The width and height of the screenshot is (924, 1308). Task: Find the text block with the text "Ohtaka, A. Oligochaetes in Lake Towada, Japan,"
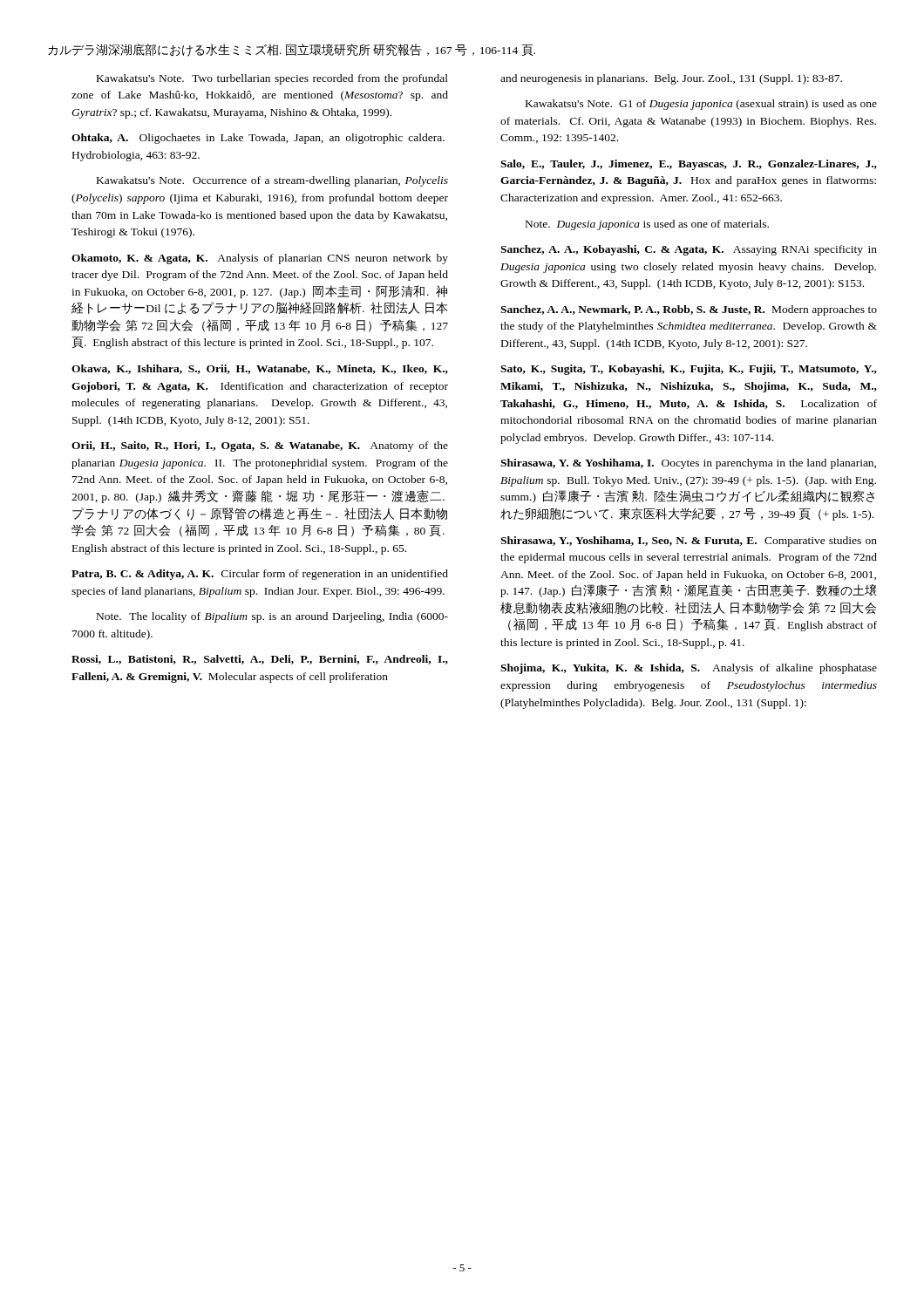click(260, 146)
